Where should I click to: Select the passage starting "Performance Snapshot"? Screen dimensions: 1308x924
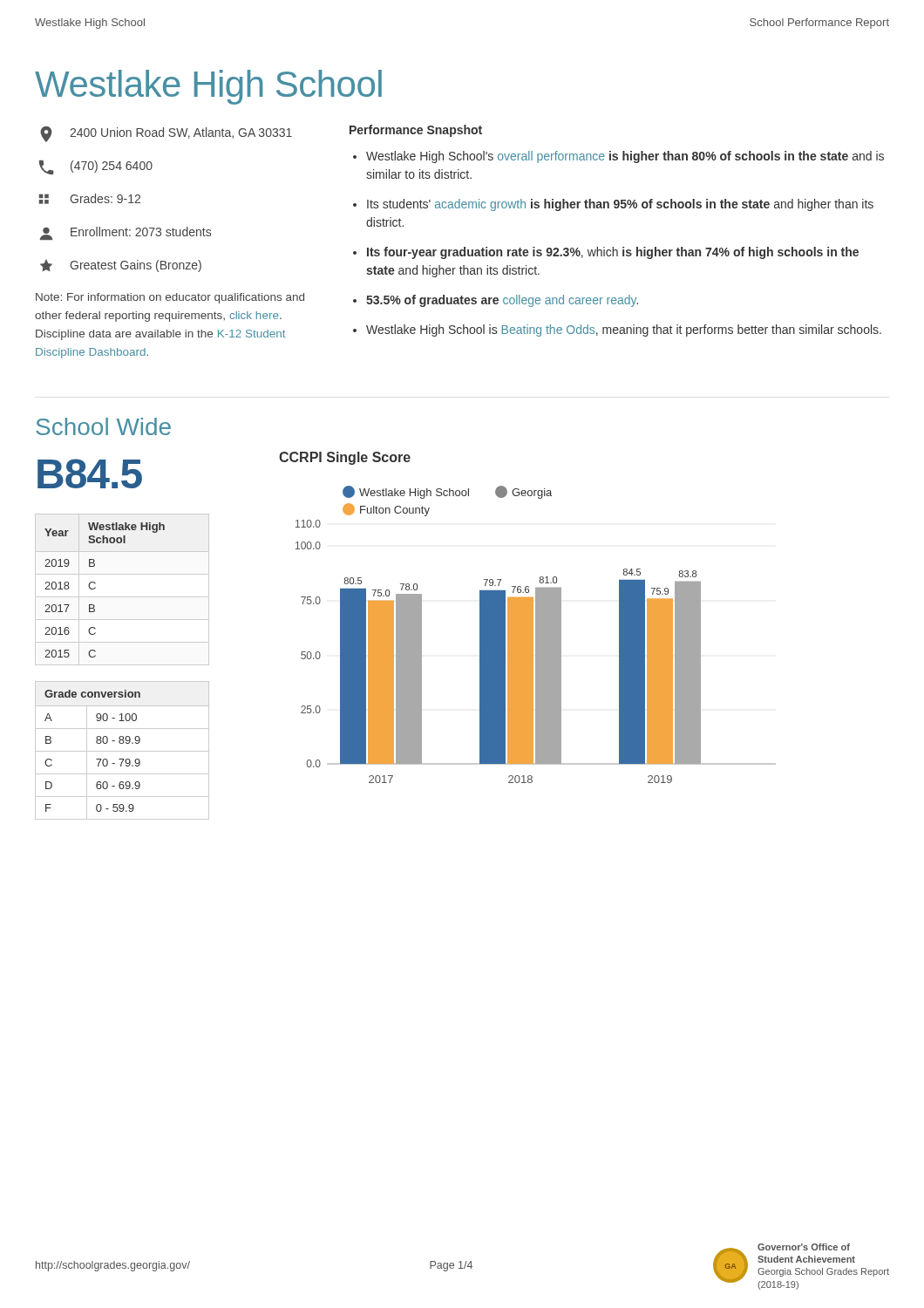(415, 130)
